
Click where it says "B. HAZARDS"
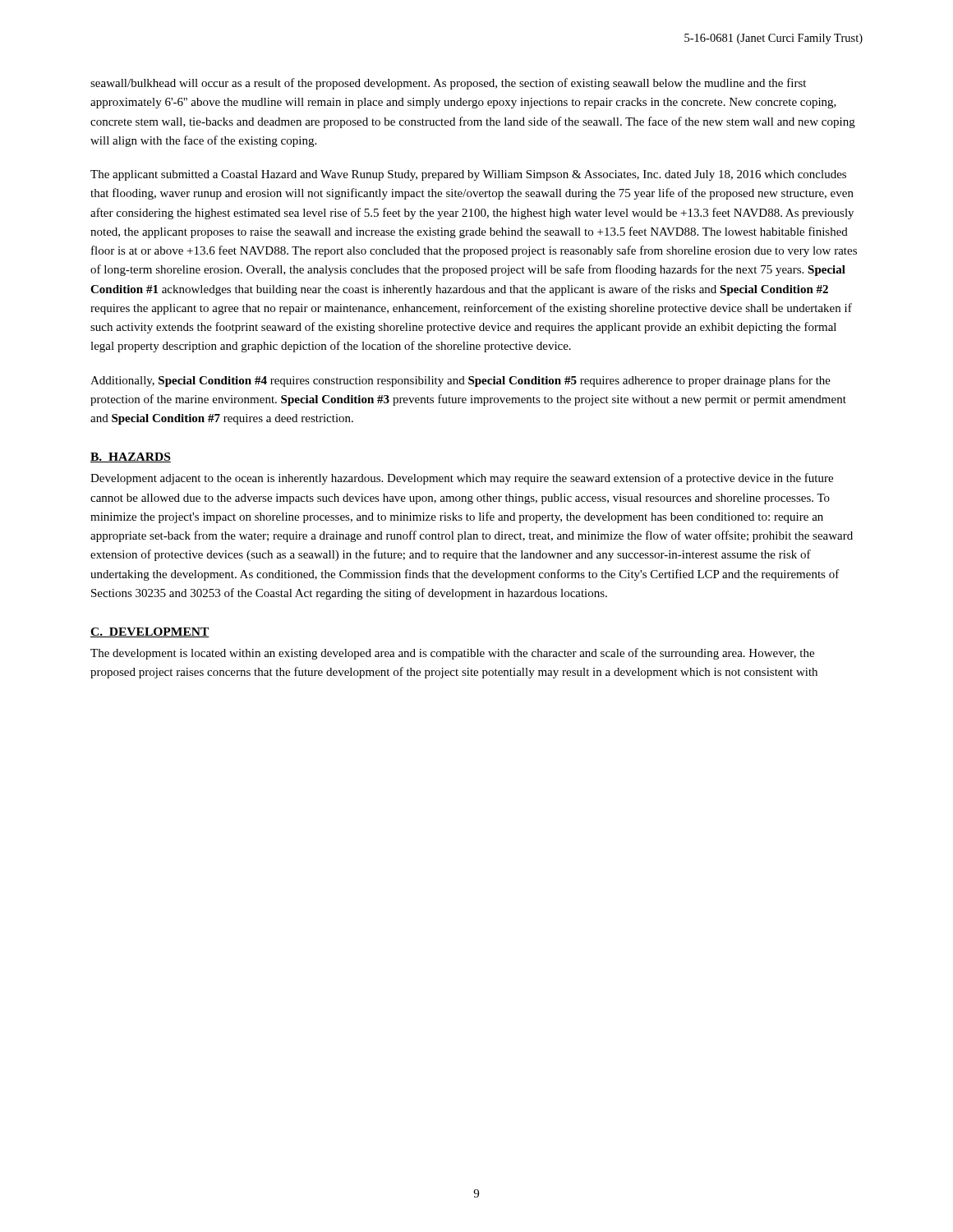(131, 456)
